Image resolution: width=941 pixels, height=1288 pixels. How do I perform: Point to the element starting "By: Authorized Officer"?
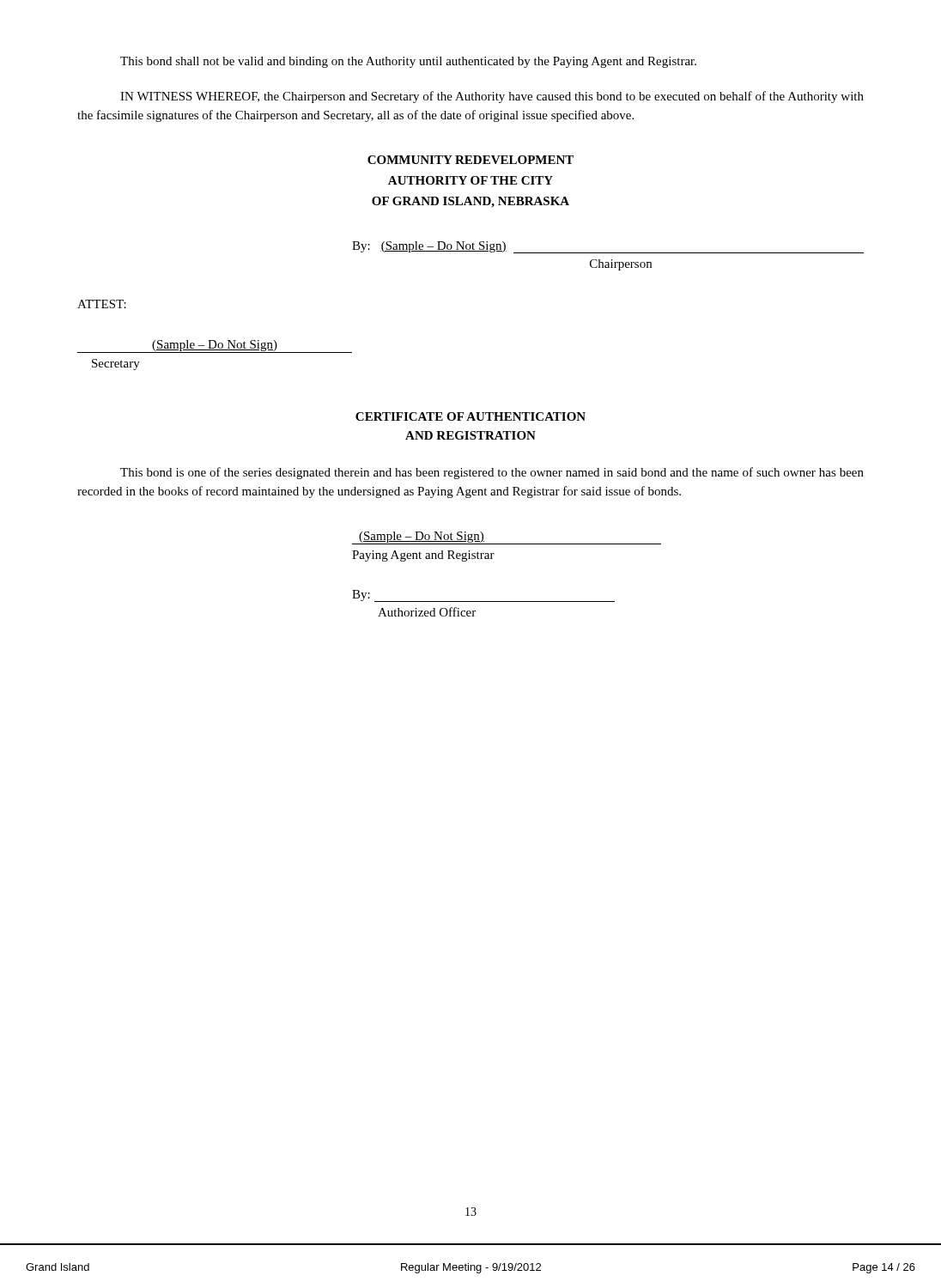(x=608, y=603)
